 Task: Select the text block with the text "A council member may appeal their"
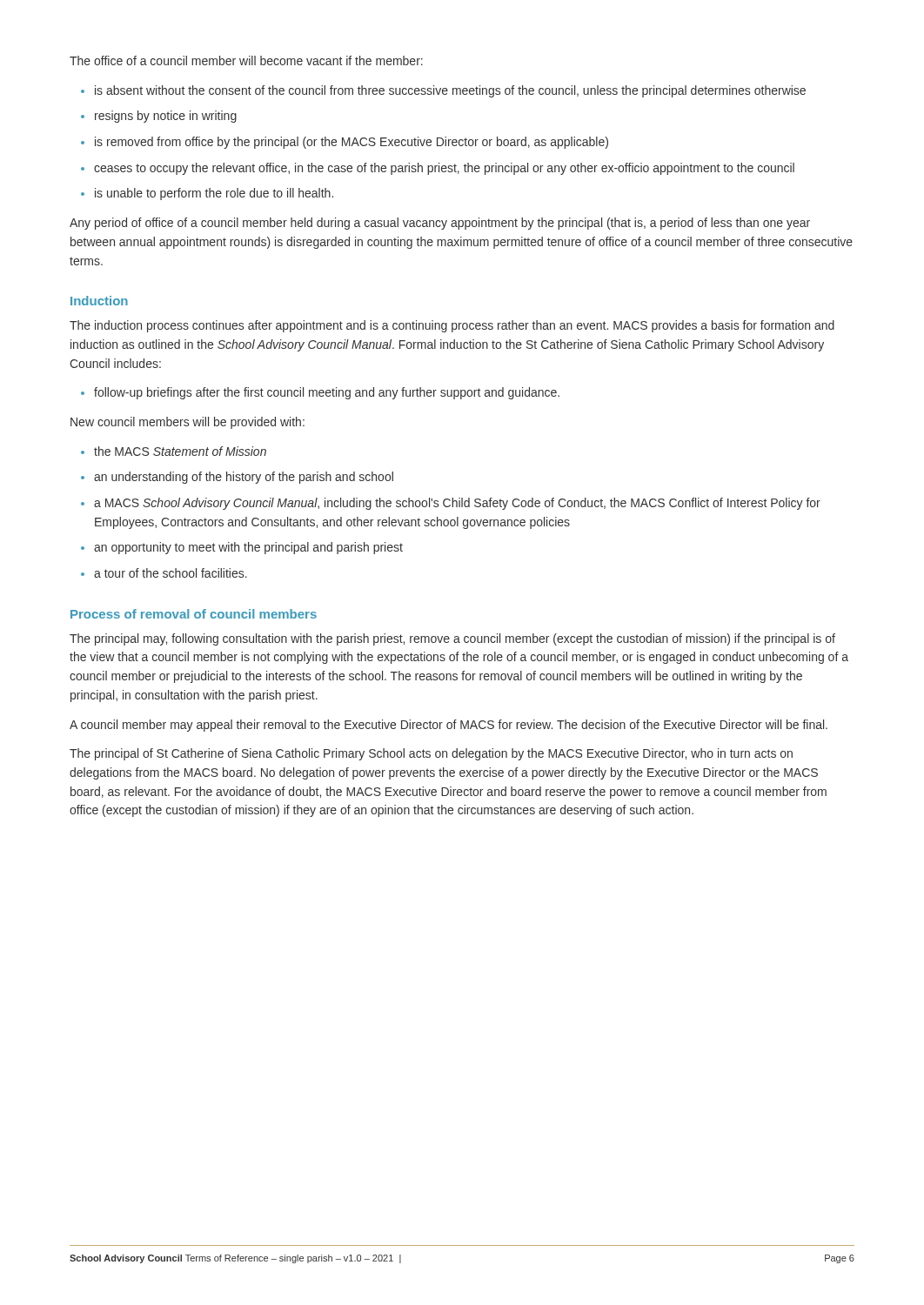point(449,724)
